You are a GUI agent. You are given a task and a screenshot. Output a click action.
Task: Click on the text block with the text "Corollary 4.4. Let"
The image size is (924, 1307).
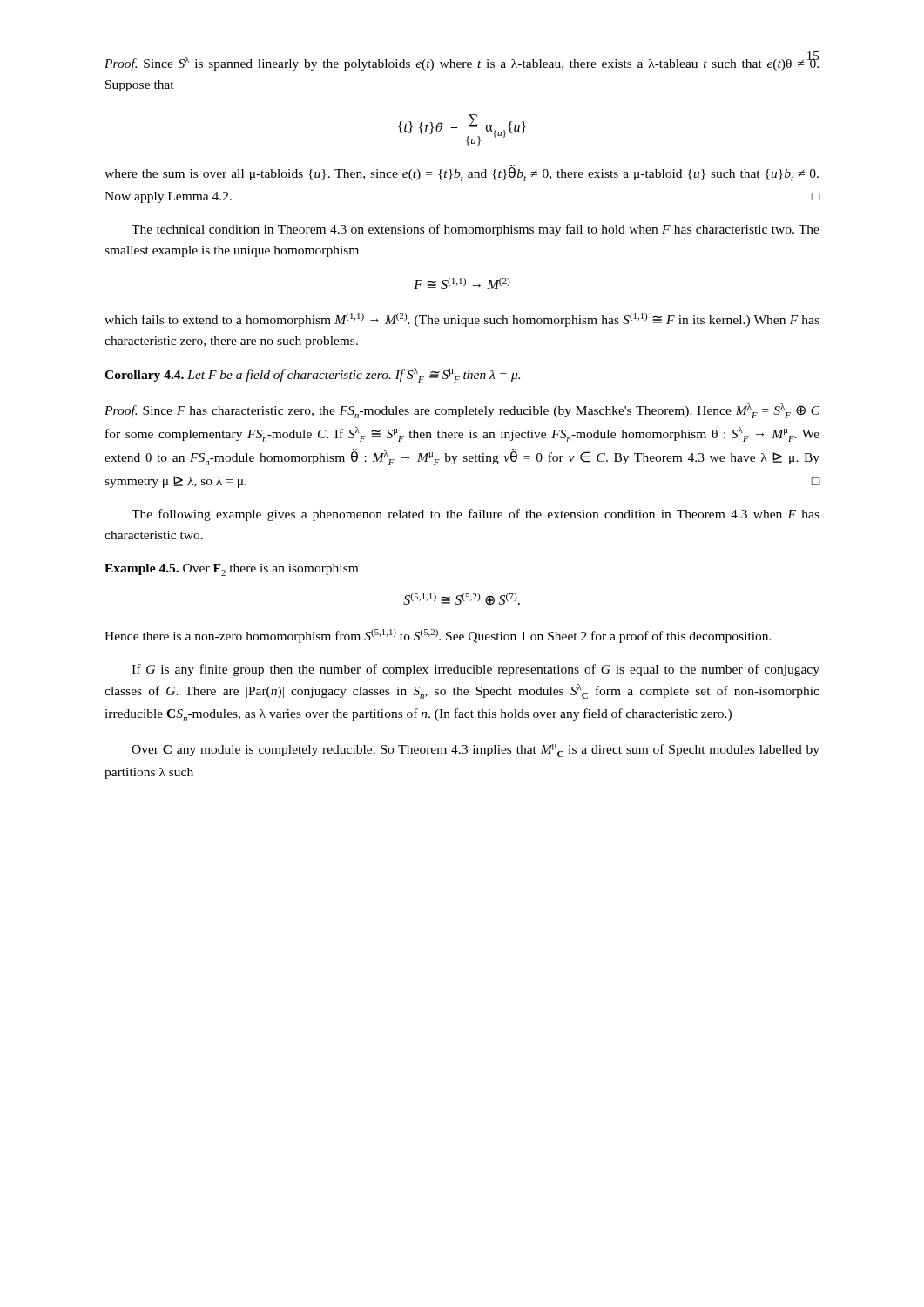pos(313,375)
